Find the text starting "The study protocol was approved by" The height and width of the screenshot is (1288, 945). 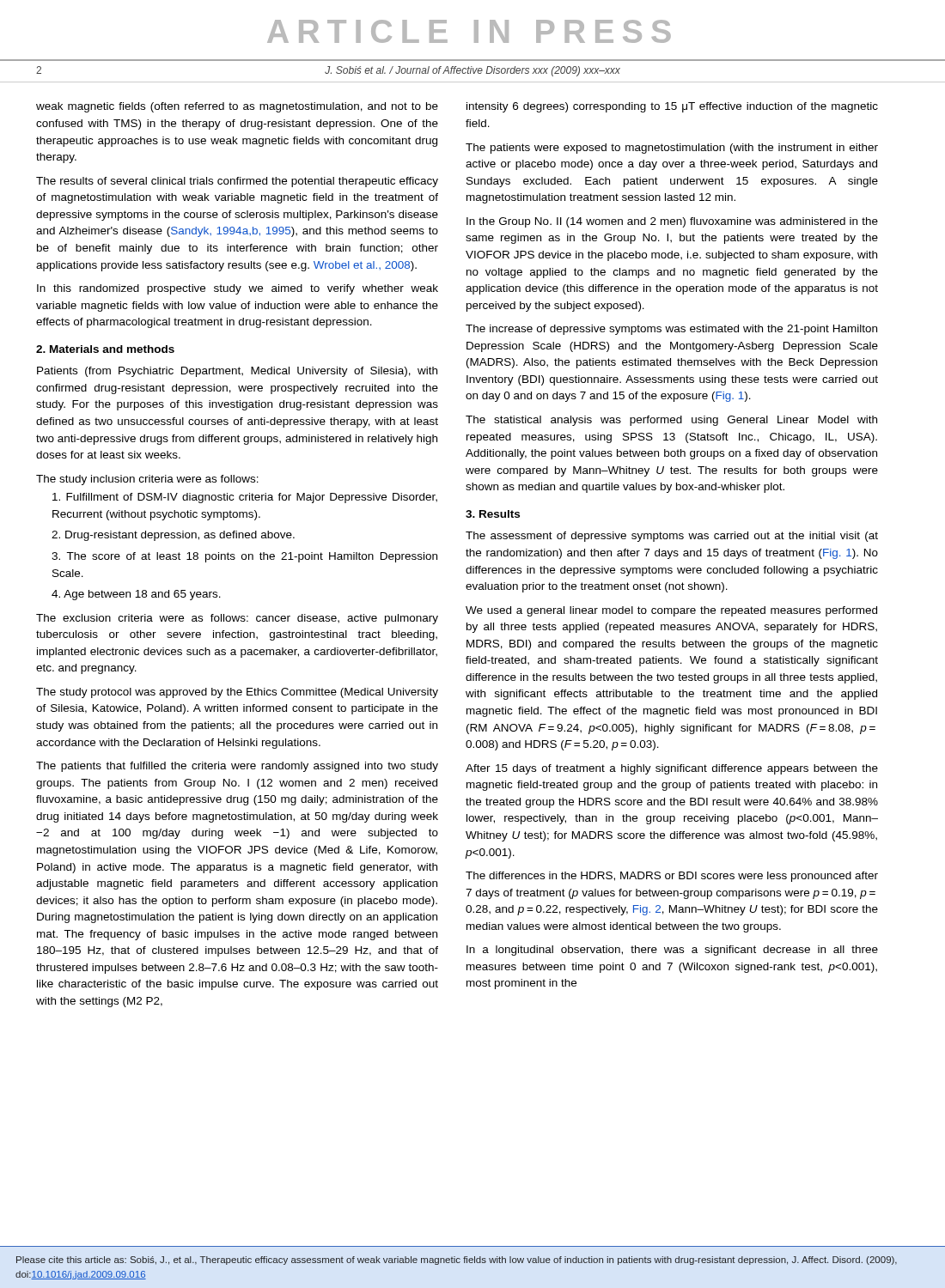(x=237, y=717)
